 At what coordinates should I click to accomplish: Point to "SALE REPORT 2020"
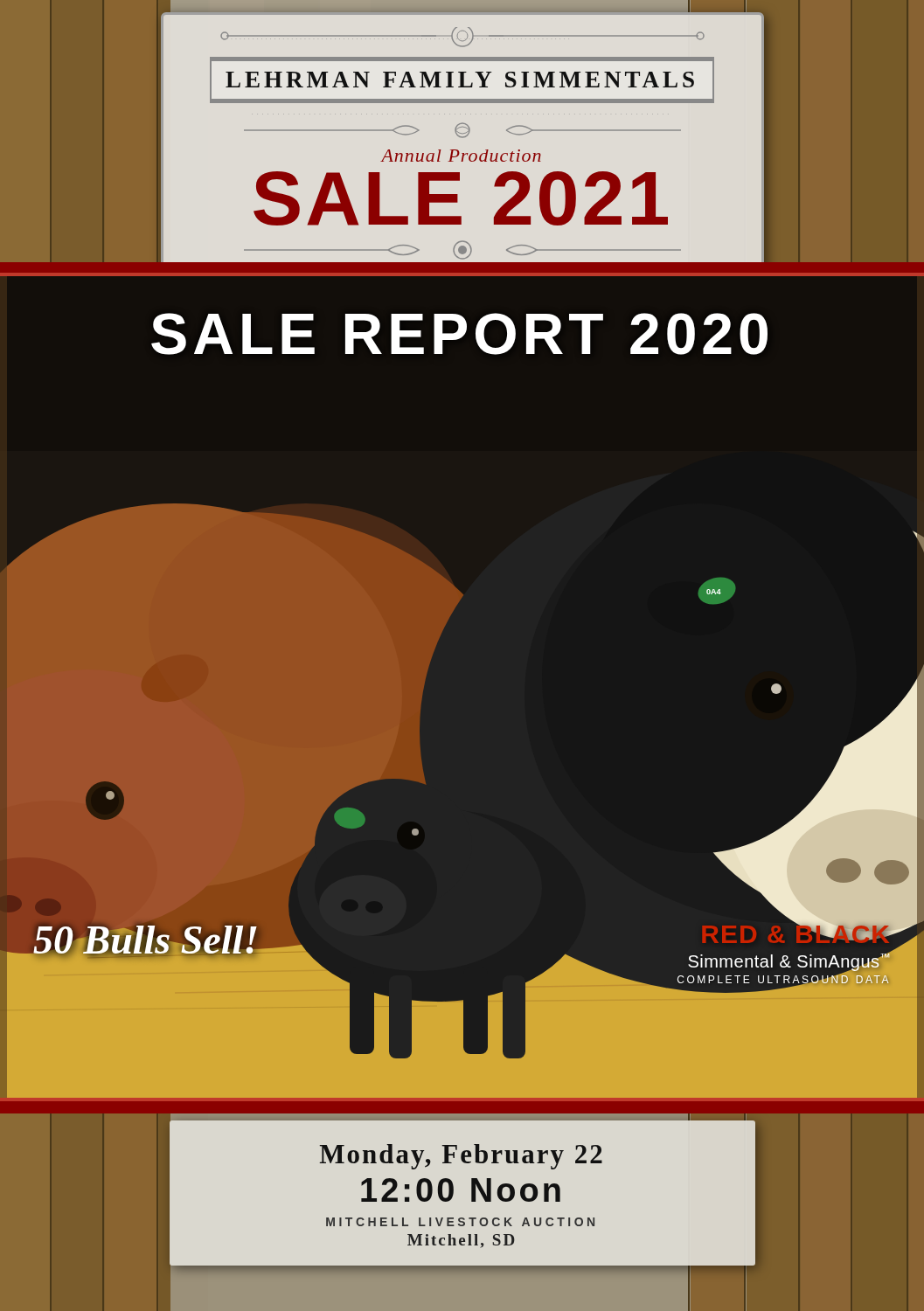coord(462,334)
